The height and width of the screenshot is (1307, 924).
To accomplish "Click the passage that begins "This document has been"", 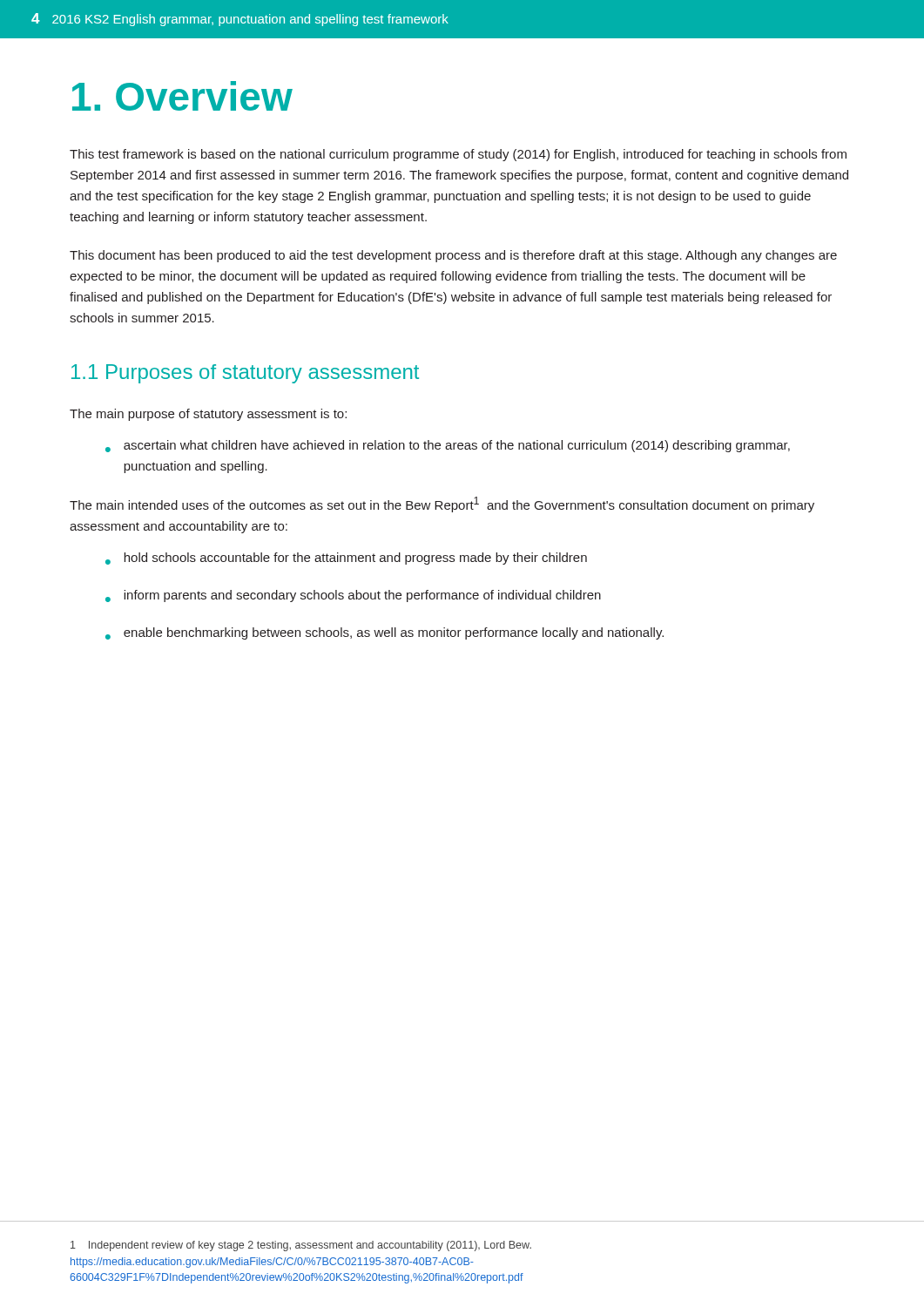I will click(453, 286).
